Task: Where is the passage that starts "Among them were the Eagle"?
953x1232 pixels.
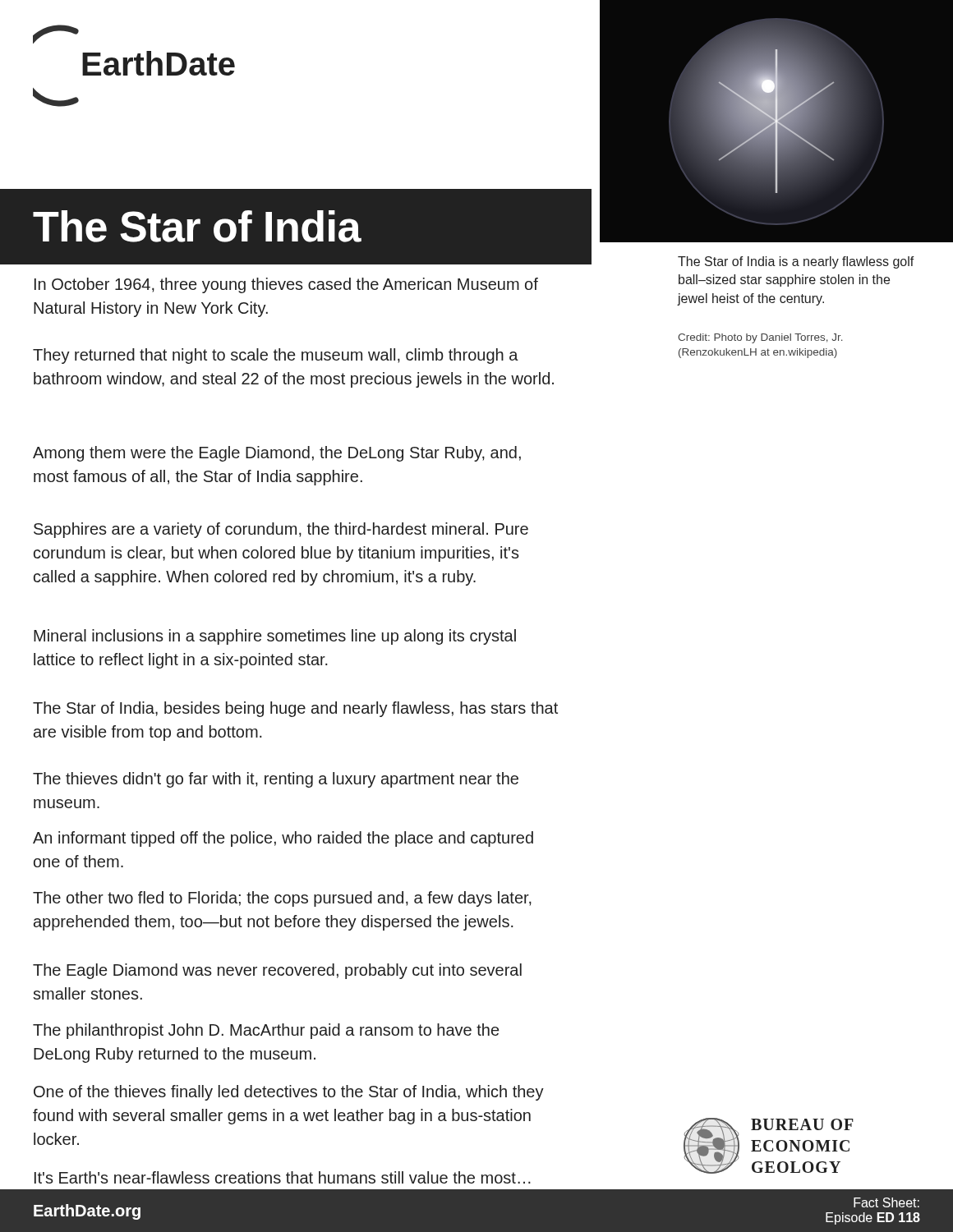Action: coord(296,465)
